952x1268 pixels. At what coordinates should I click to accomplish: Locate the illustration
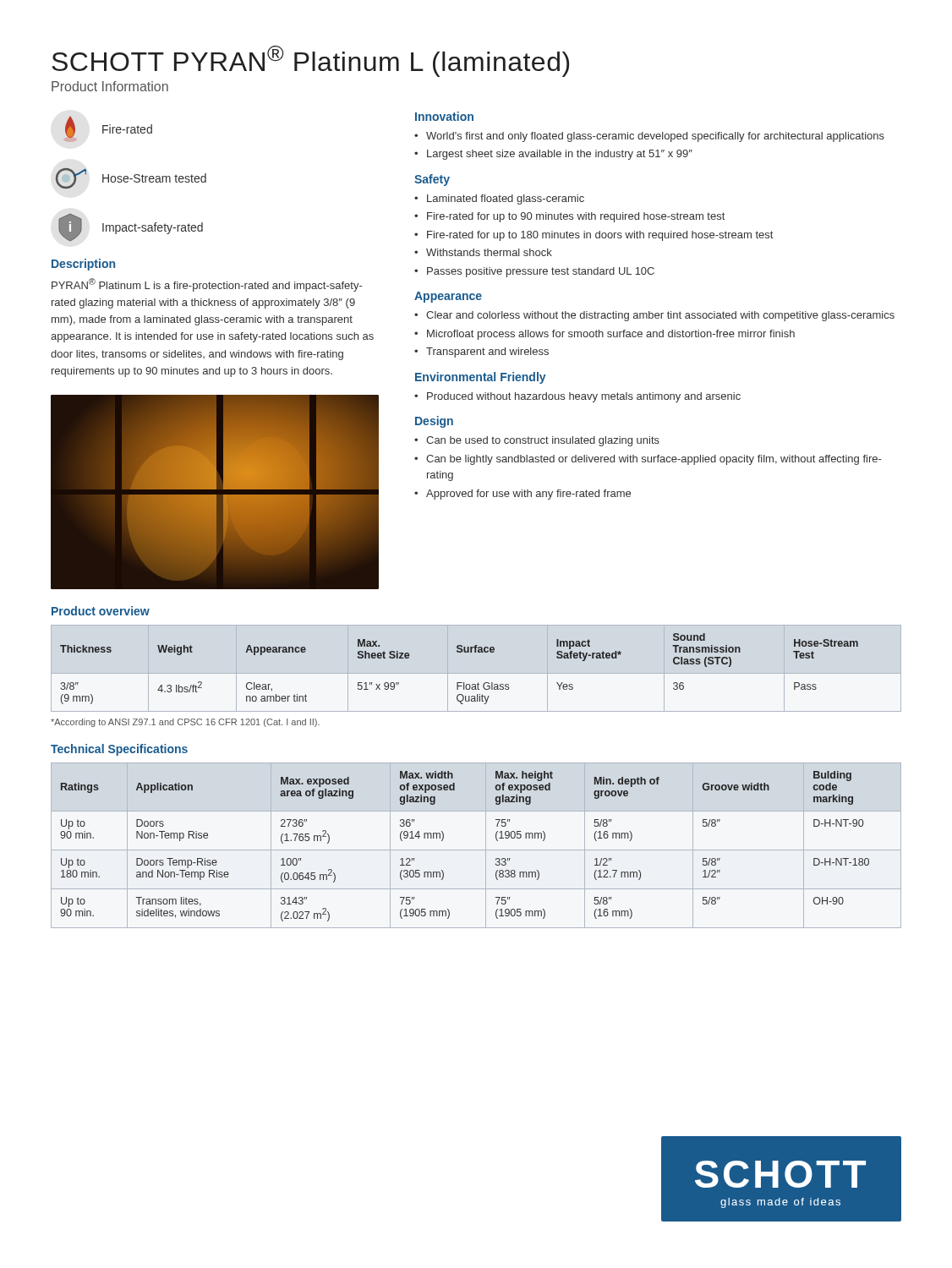tap(216, 178)
